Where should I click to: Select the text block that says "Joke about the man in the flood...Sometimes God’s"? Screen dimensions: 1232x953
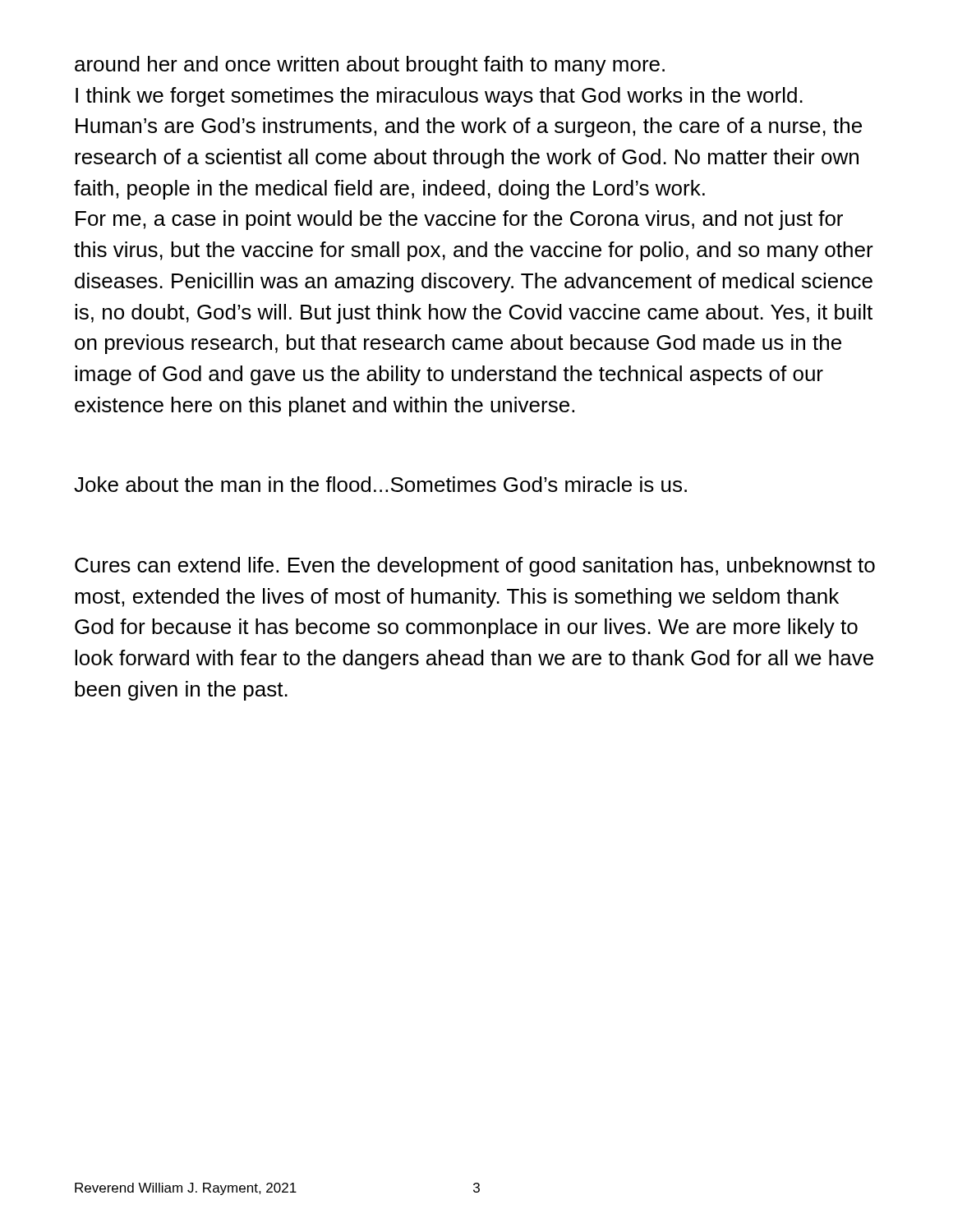pos(476,485)
